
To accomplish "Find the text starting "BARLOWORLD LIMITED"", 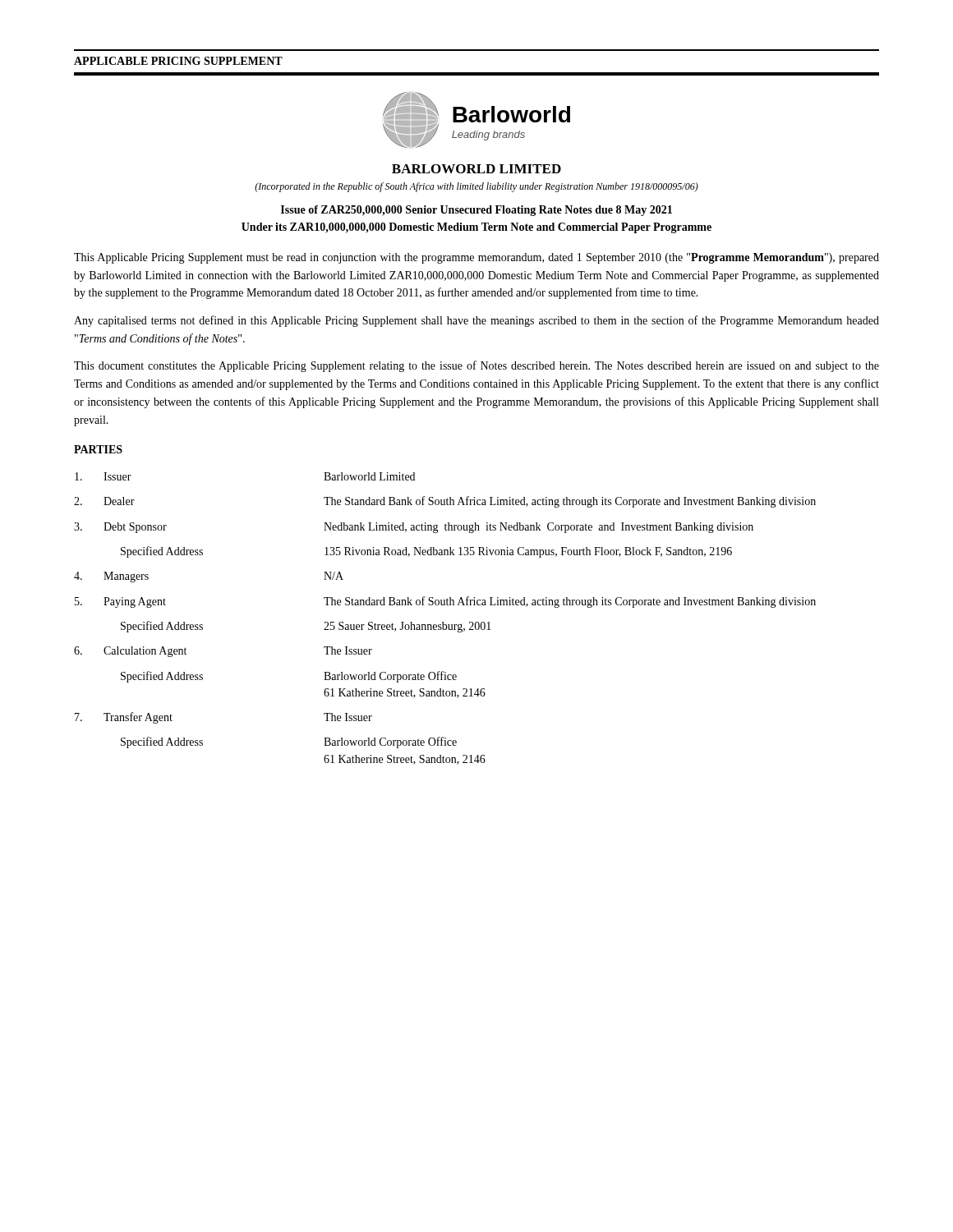I will (476, 169).
